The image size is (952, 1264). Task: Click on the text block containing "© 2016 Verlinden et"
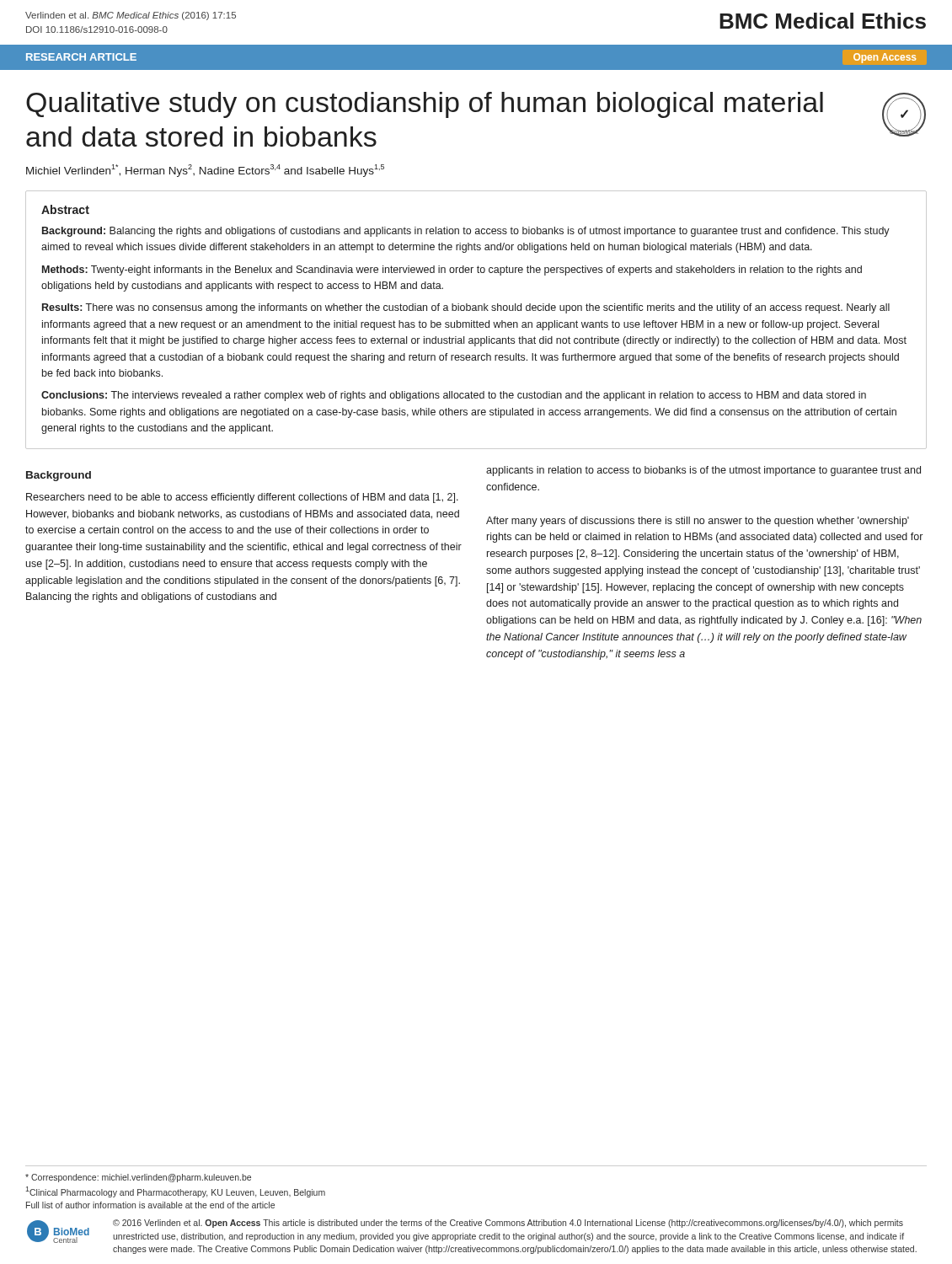pos(515,1236)
